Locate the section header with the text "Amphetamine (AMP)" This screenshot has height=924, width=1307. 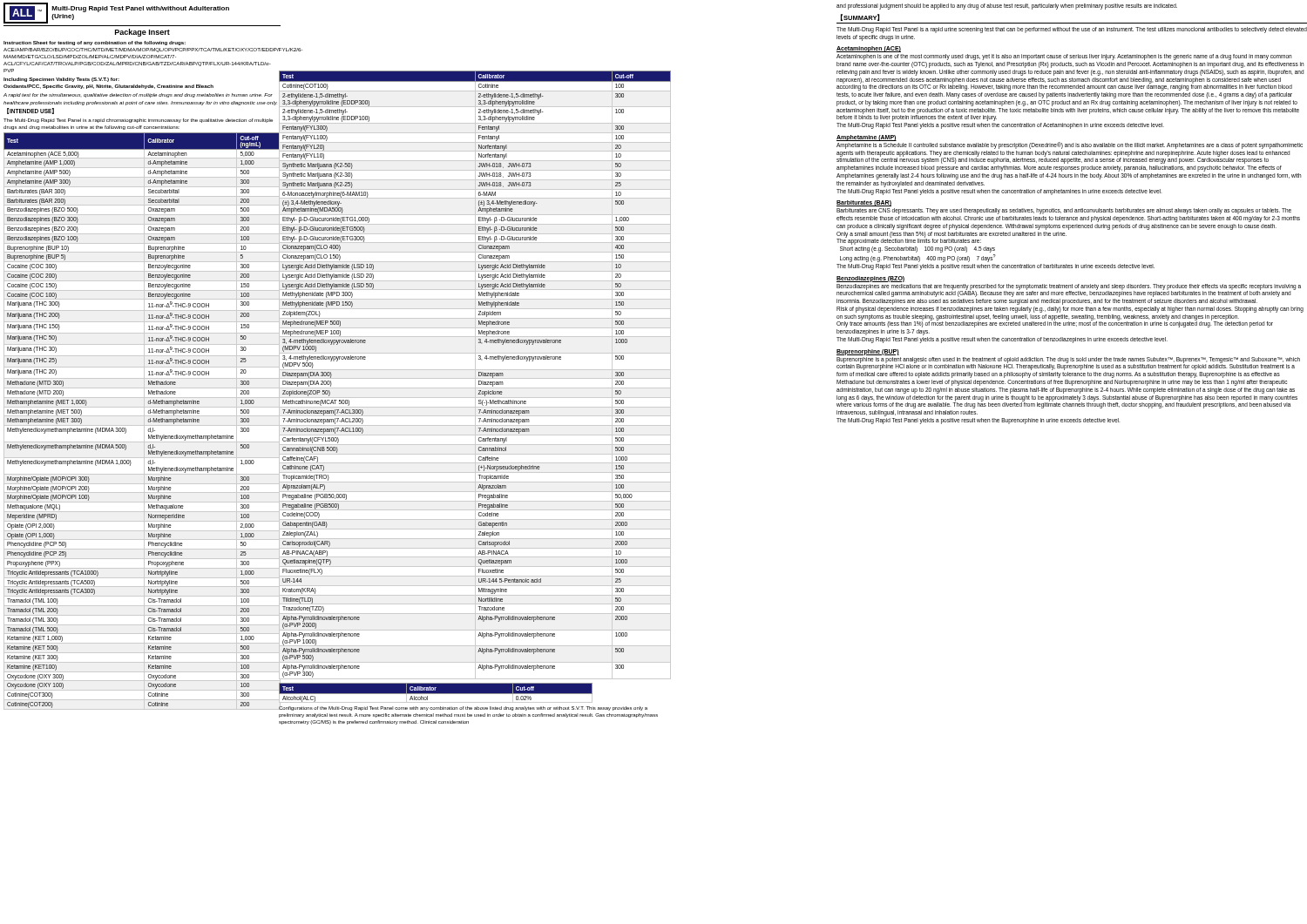[866, 137]
